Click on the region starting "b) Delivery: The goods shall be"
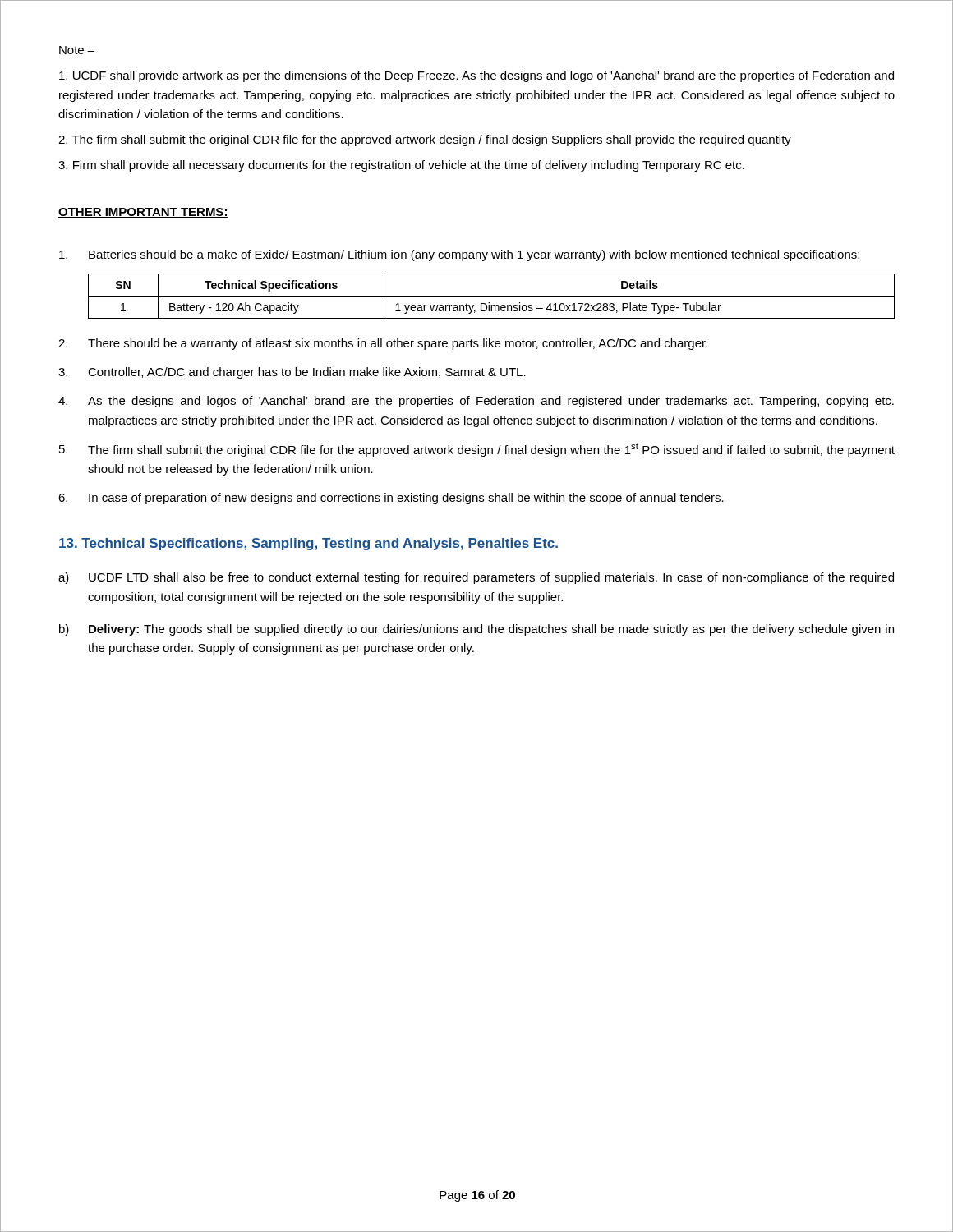953x1232 pixels. (x=476, y=638)
